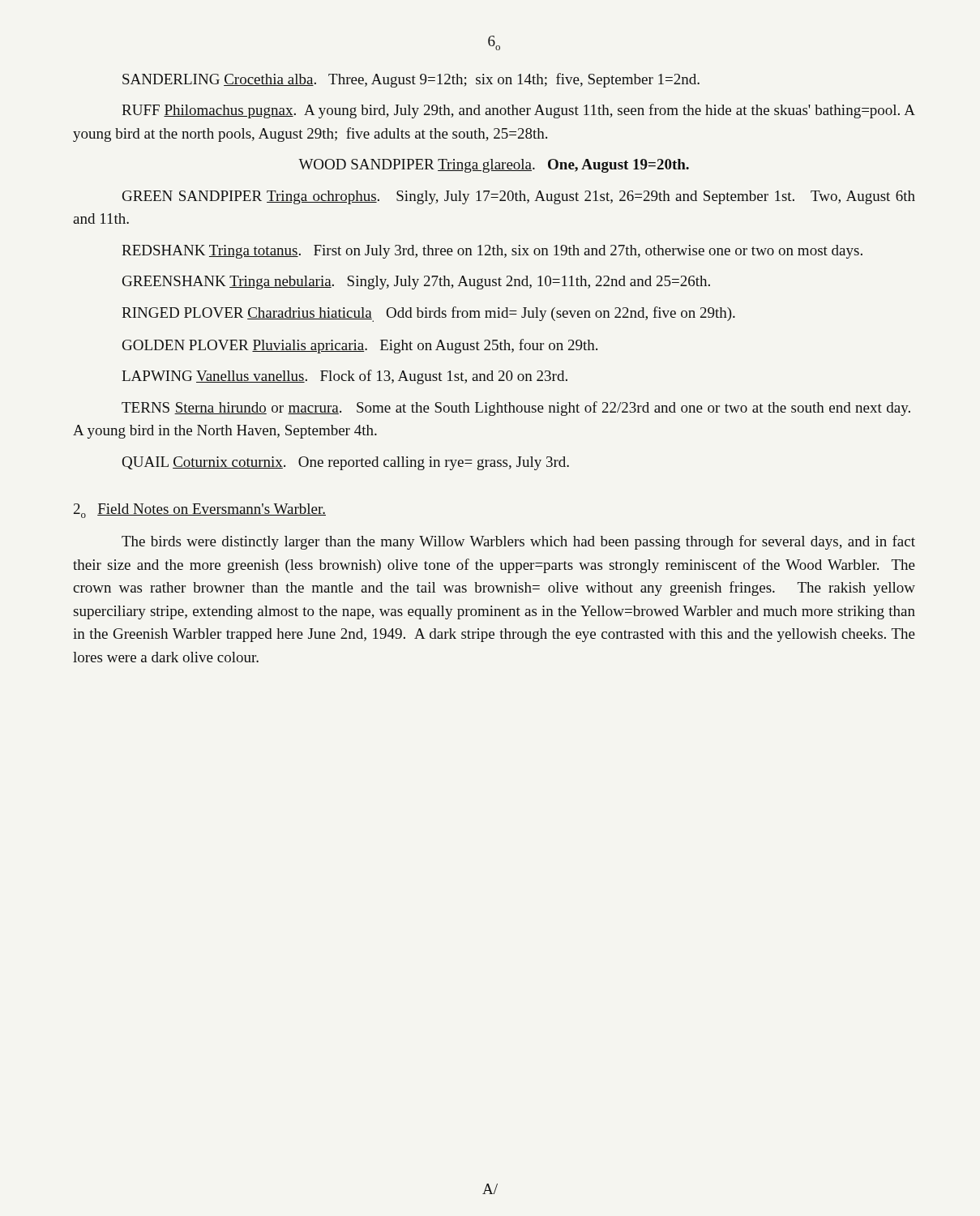Image resolution: width=980 pixels, height=1216 pixels.
Task: Click on the text starting "GREENSHANK Tringa nebularia. Singly, July"
Action: coord(416,281)
